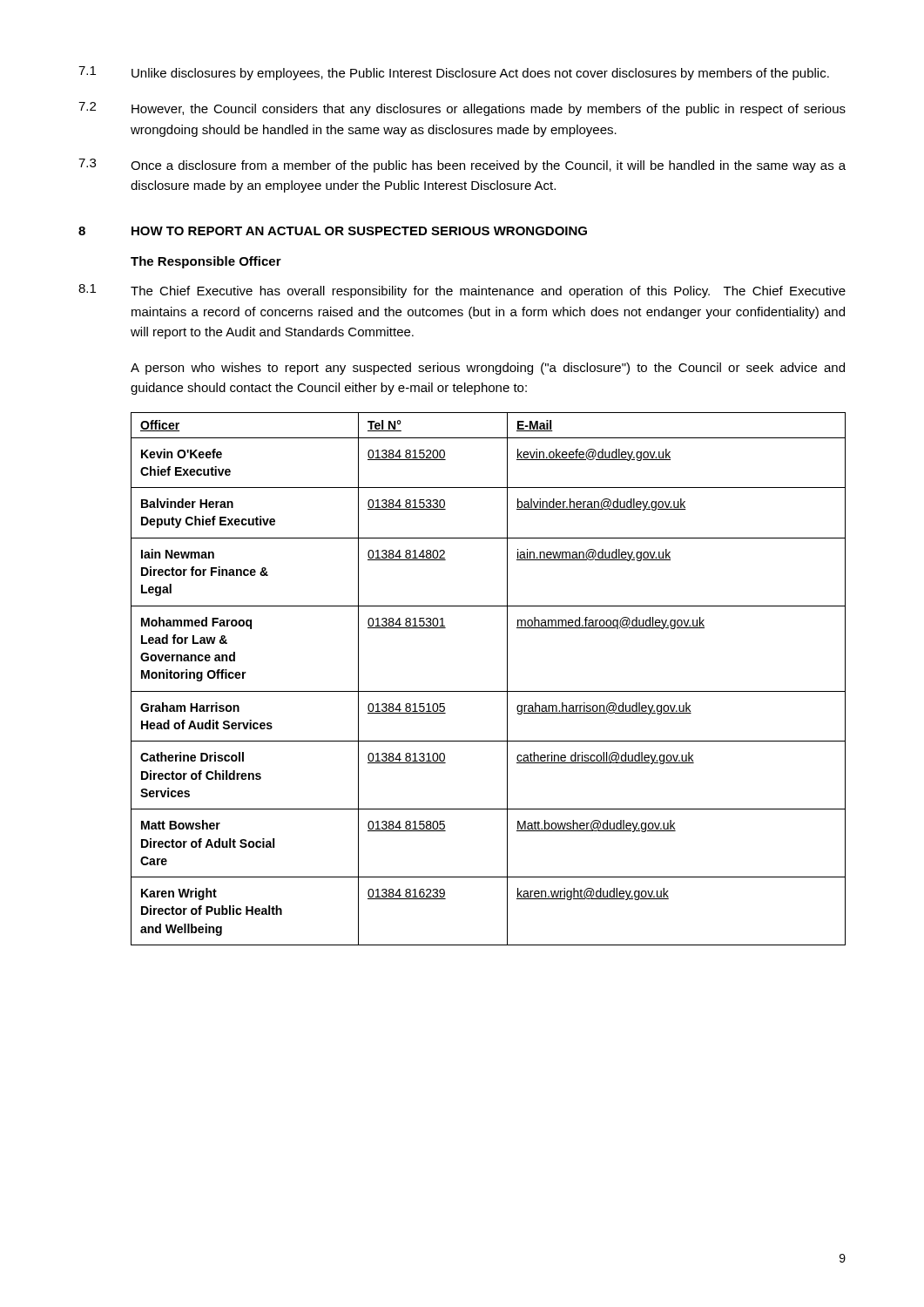Click the passage that begins "A person who wishes to report any suspected"
This screenshot has height=1307, width=924.
pos(488,377)
